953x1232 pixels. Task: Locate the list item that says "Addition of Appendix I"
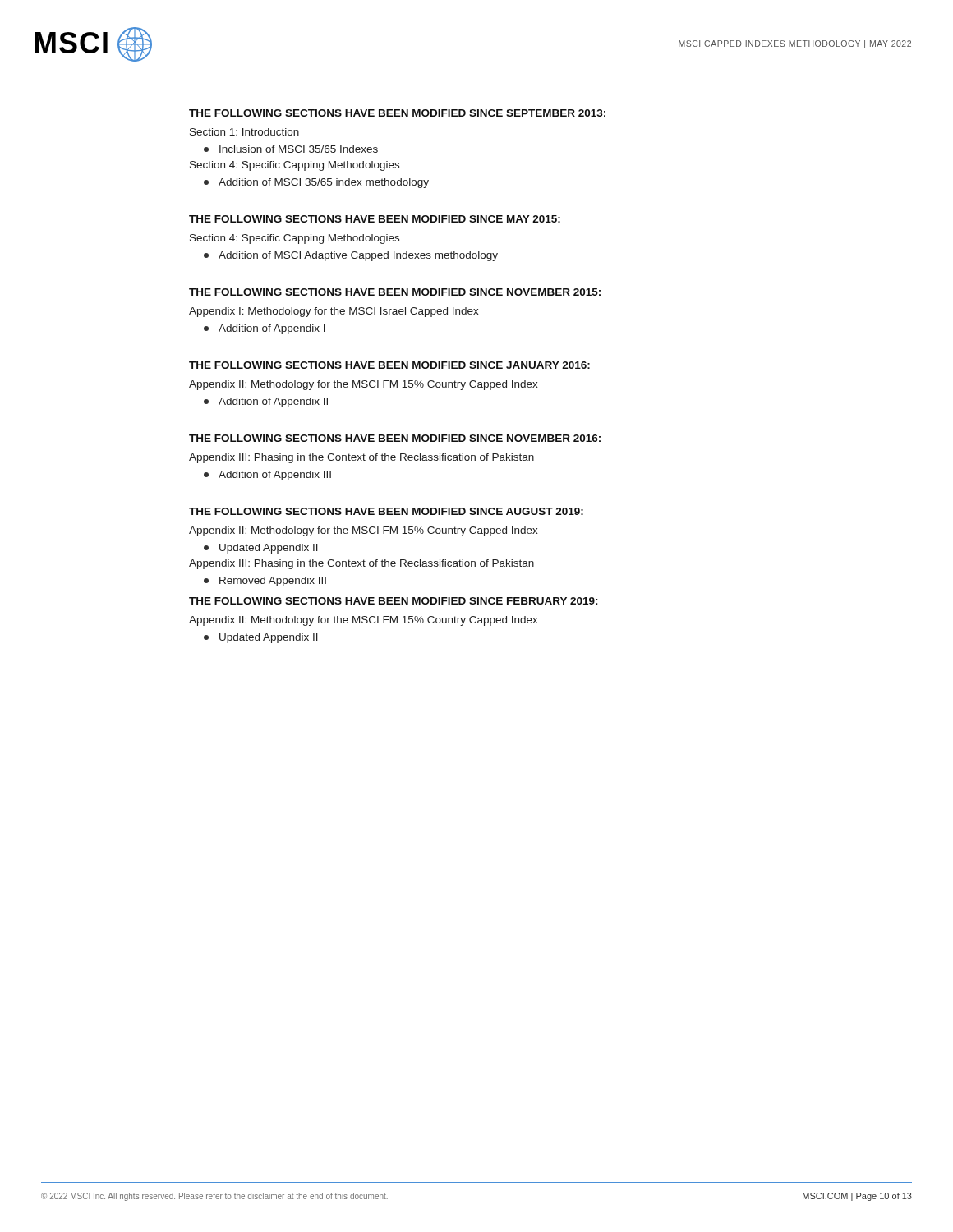pyautogui.click(x=265, y=328)
